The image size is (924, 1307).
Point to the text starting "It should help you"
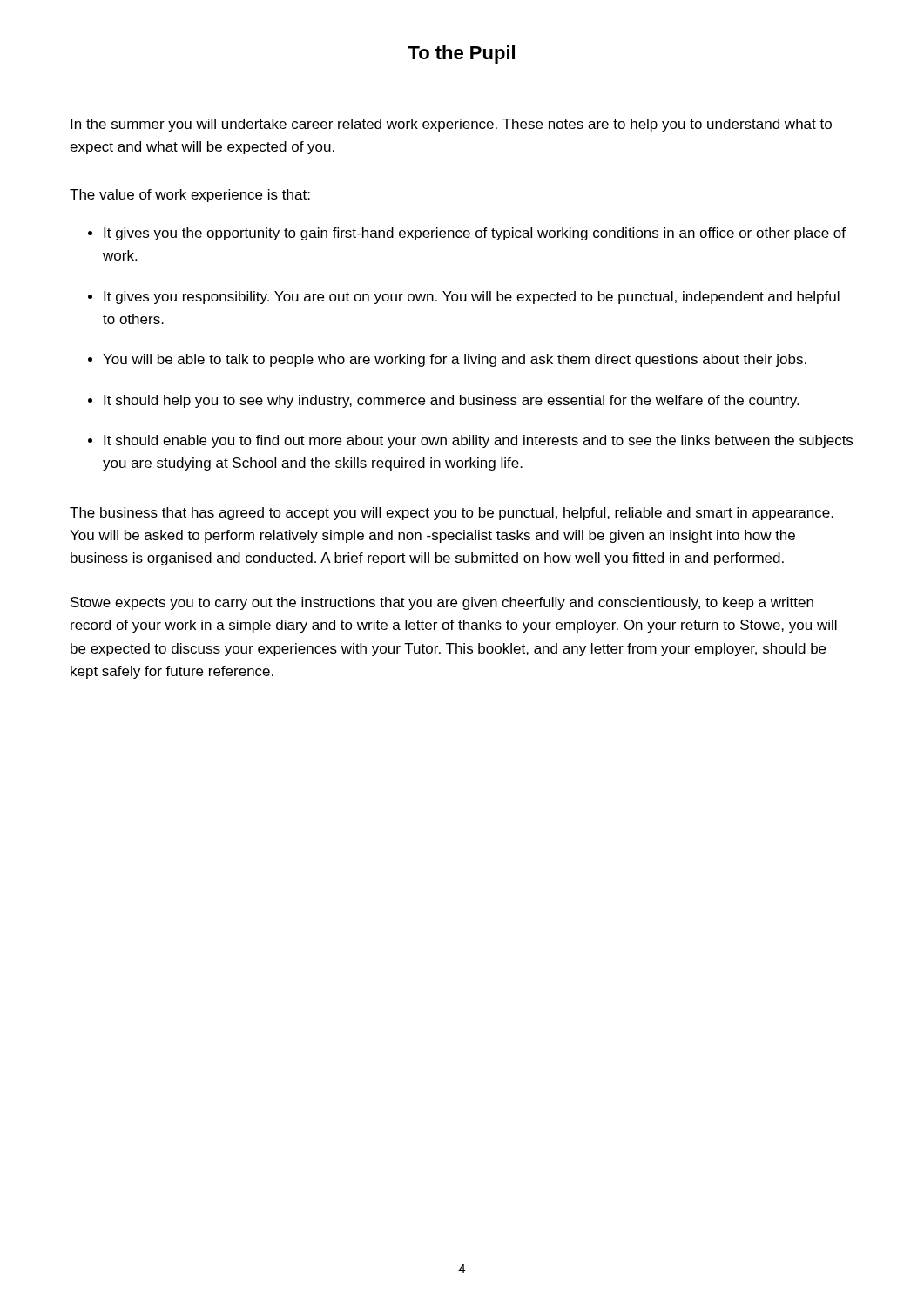pos(451,400)
